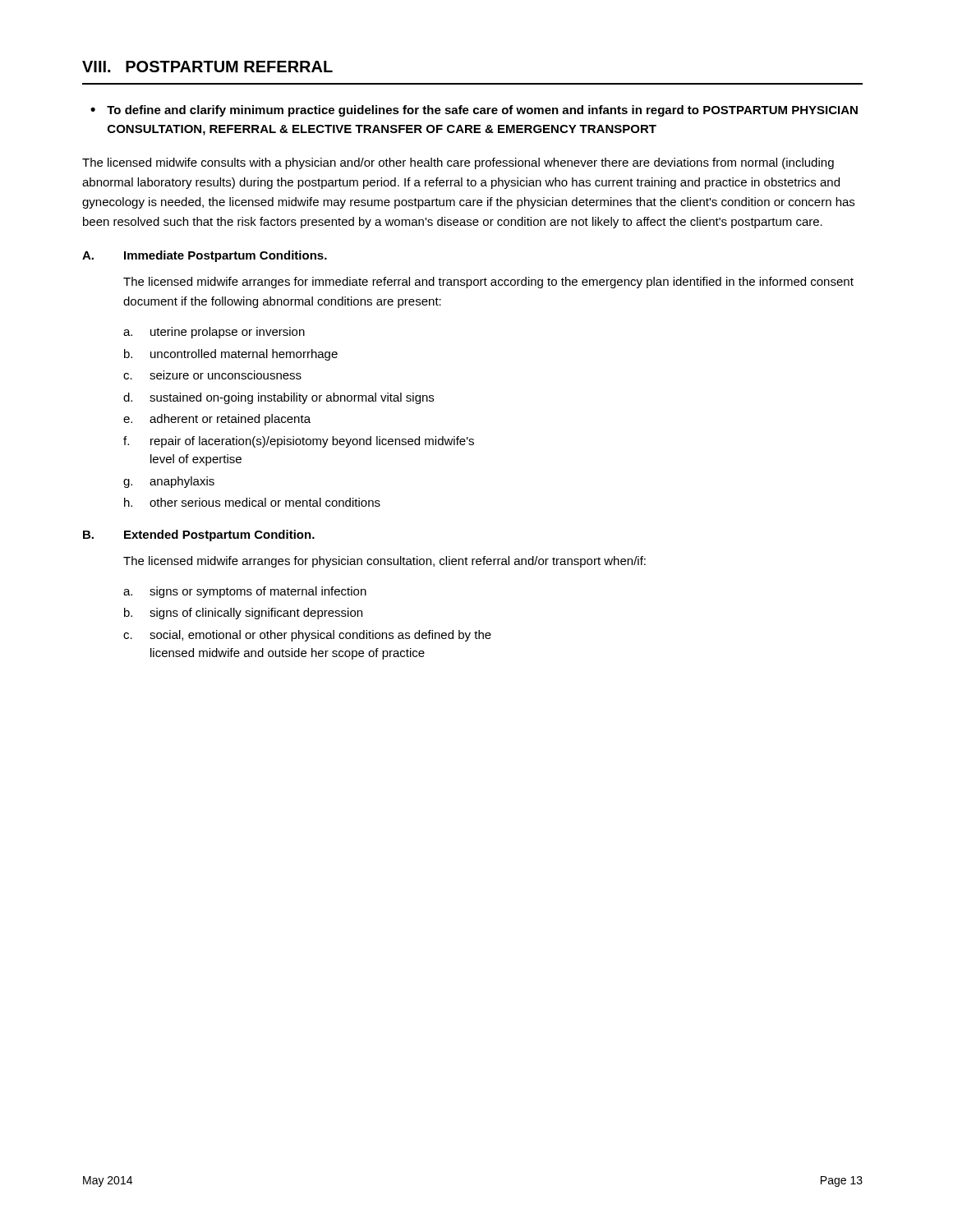Image resolution: width=953 pixels, height=1232 pixels.
Task: Locate the list item containing "c. social, emotional or other physical conditions as"
Action: click(307, 644)
